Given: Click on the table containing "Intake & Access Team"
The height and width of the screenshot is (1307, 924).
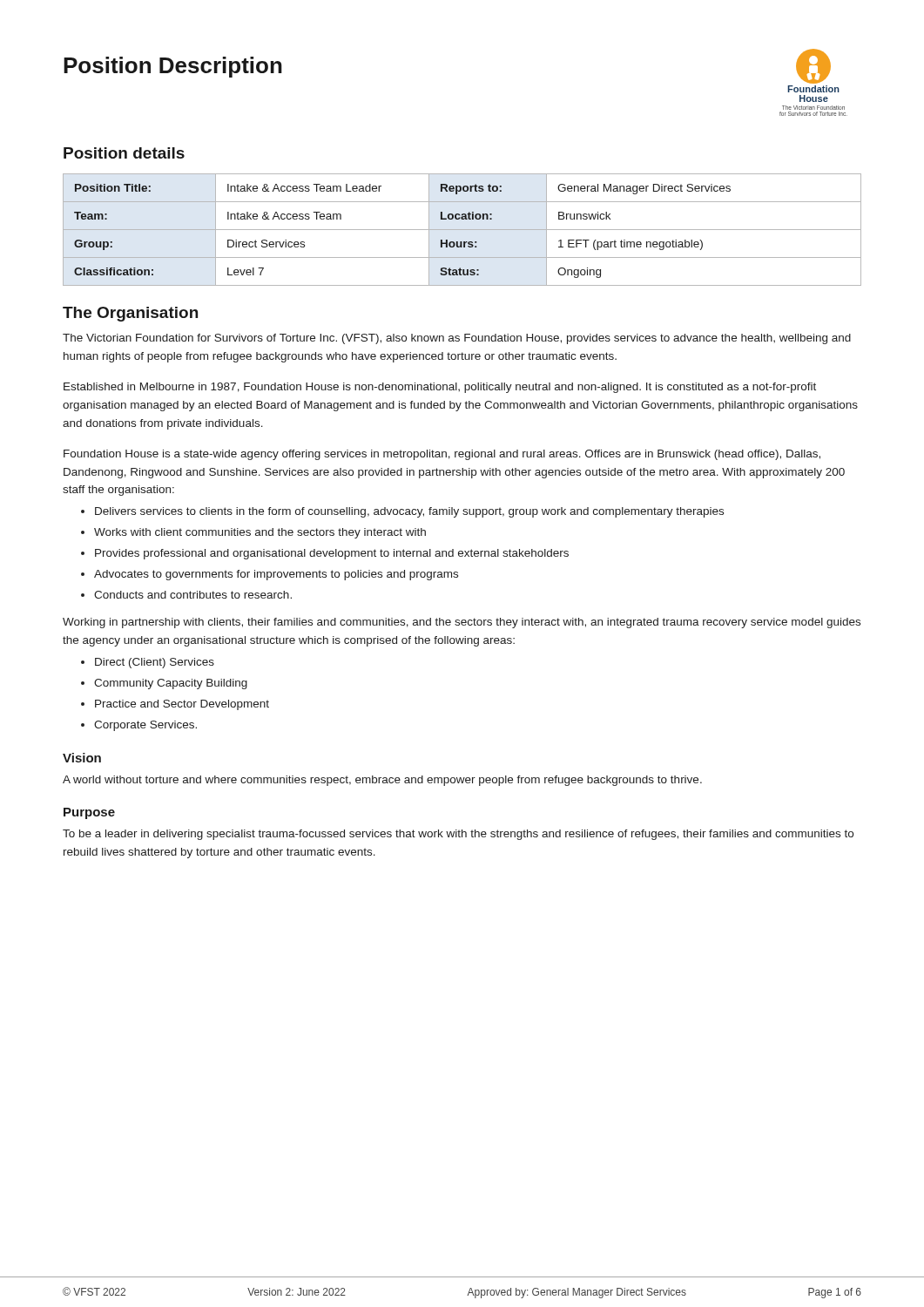Looking at the screenshot, I should click(x=462, y=230).
